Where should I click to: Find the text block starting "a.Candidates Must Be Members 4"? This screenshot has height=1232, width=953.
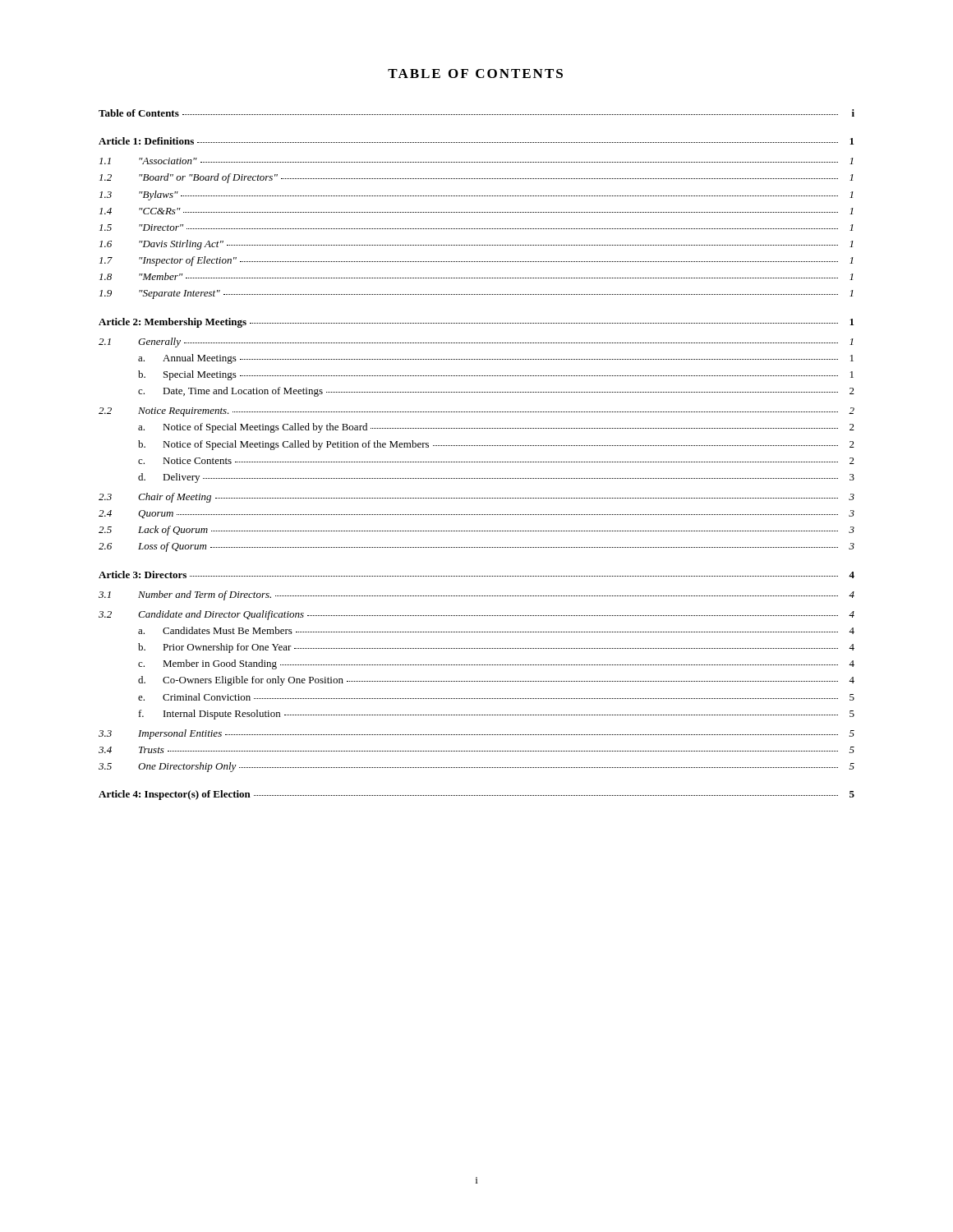pos(476,631)
